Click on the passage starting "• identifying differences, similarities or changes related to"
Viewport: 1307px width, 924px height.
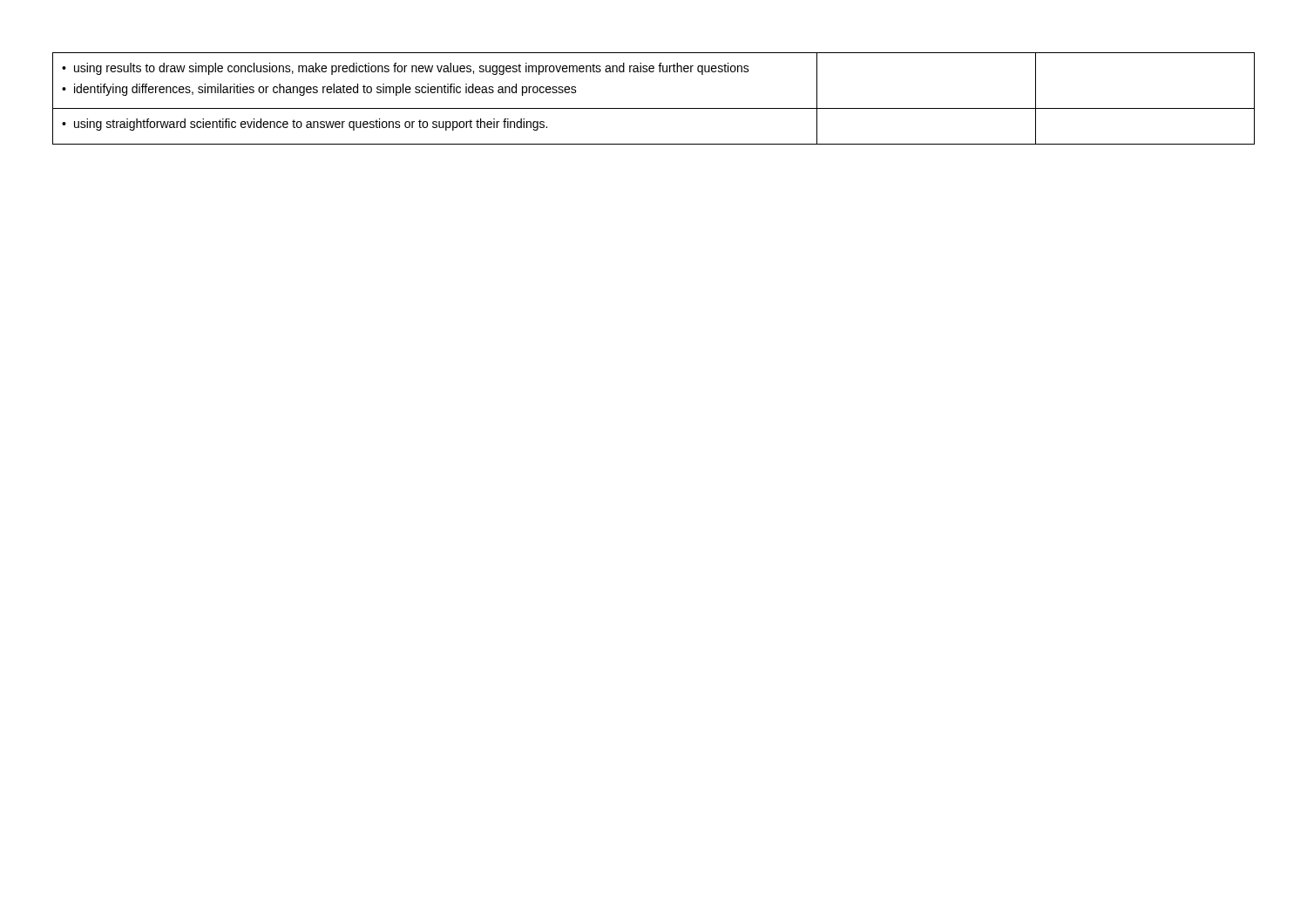point(319,89)
